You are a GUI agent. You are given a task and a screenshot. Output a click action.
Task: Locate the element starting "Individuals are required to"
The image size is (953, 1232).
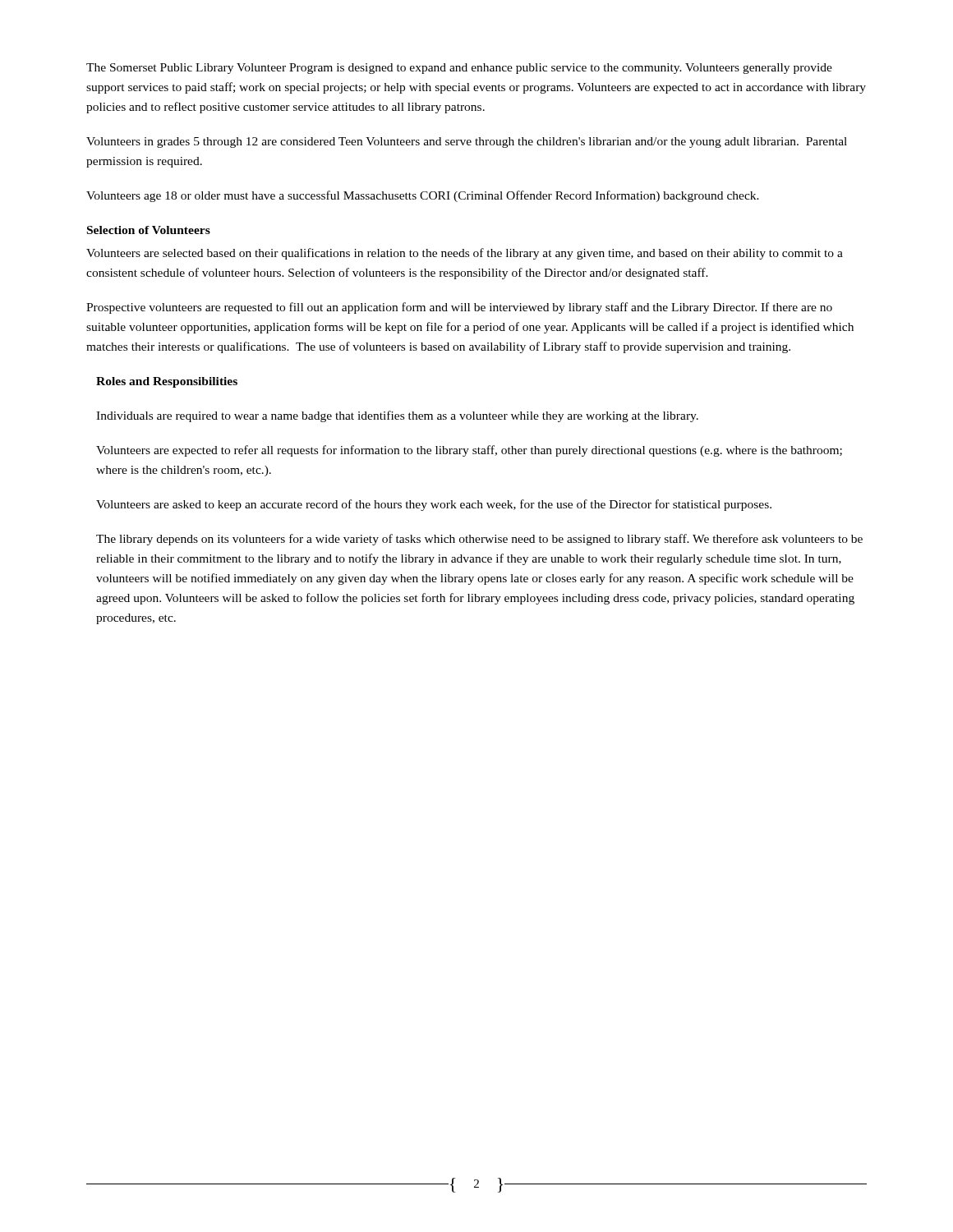click(398, 415)
